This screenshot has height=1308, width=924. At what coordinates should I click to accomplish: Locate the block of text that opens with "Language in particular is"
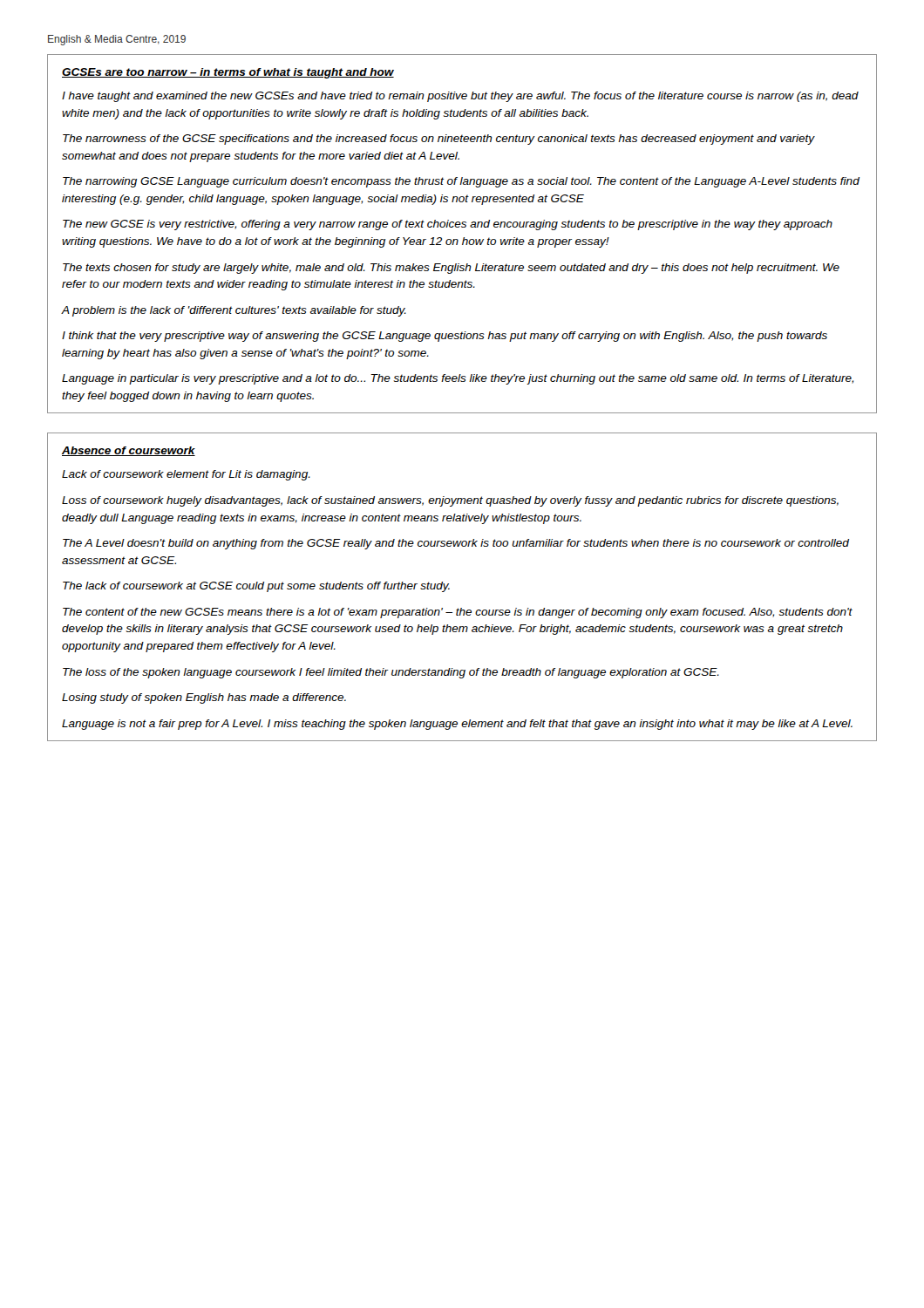458,387
